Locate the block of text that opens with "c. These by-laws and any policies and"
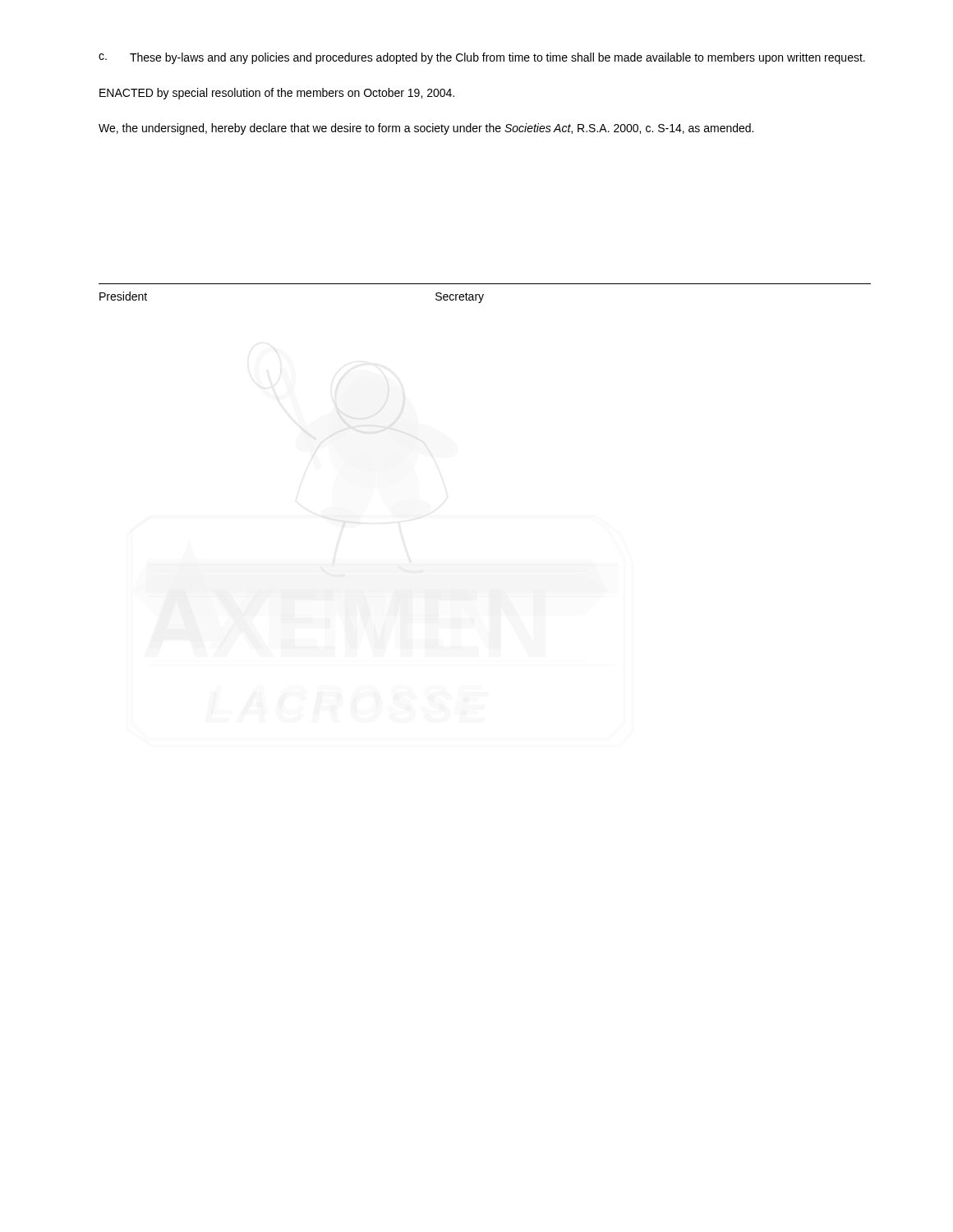953x1232 pixels. click(482, 58)
